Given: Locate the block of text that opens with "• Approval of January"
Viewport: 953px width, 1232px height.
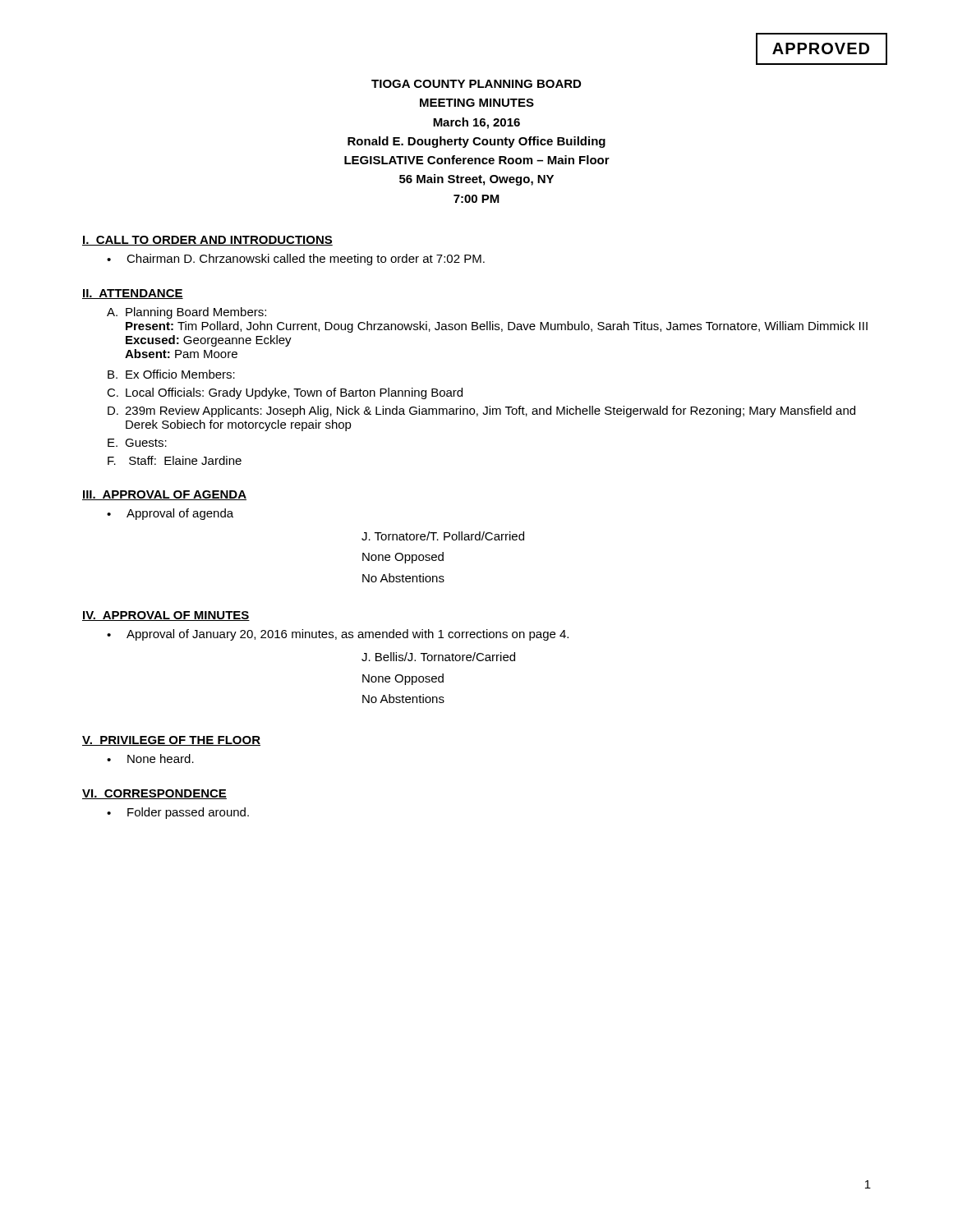Looking at the screenshot, I should point(489,634).
